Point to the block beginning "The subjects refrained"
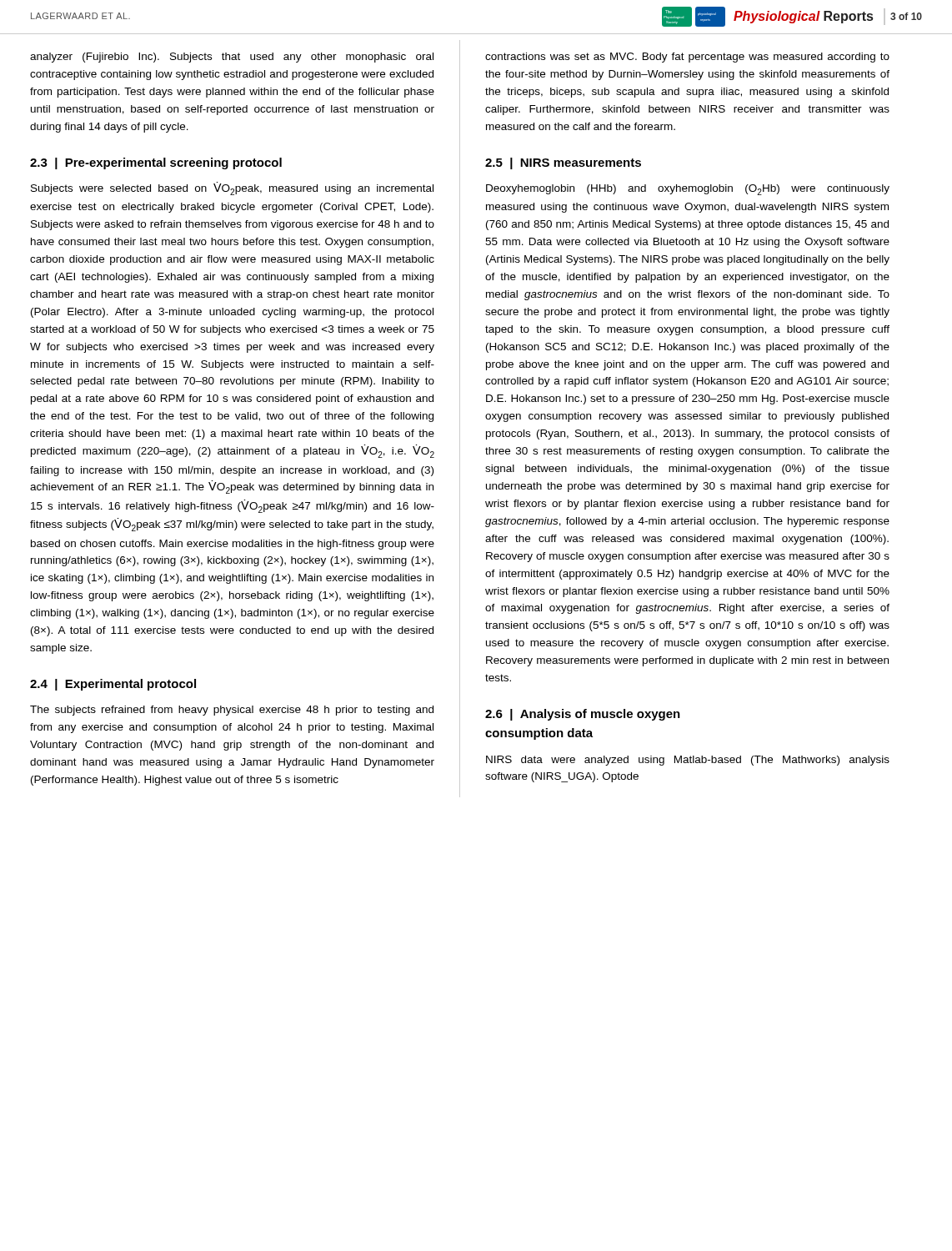This screenshot has height=1251, width=952. click(x=232, y=745)
